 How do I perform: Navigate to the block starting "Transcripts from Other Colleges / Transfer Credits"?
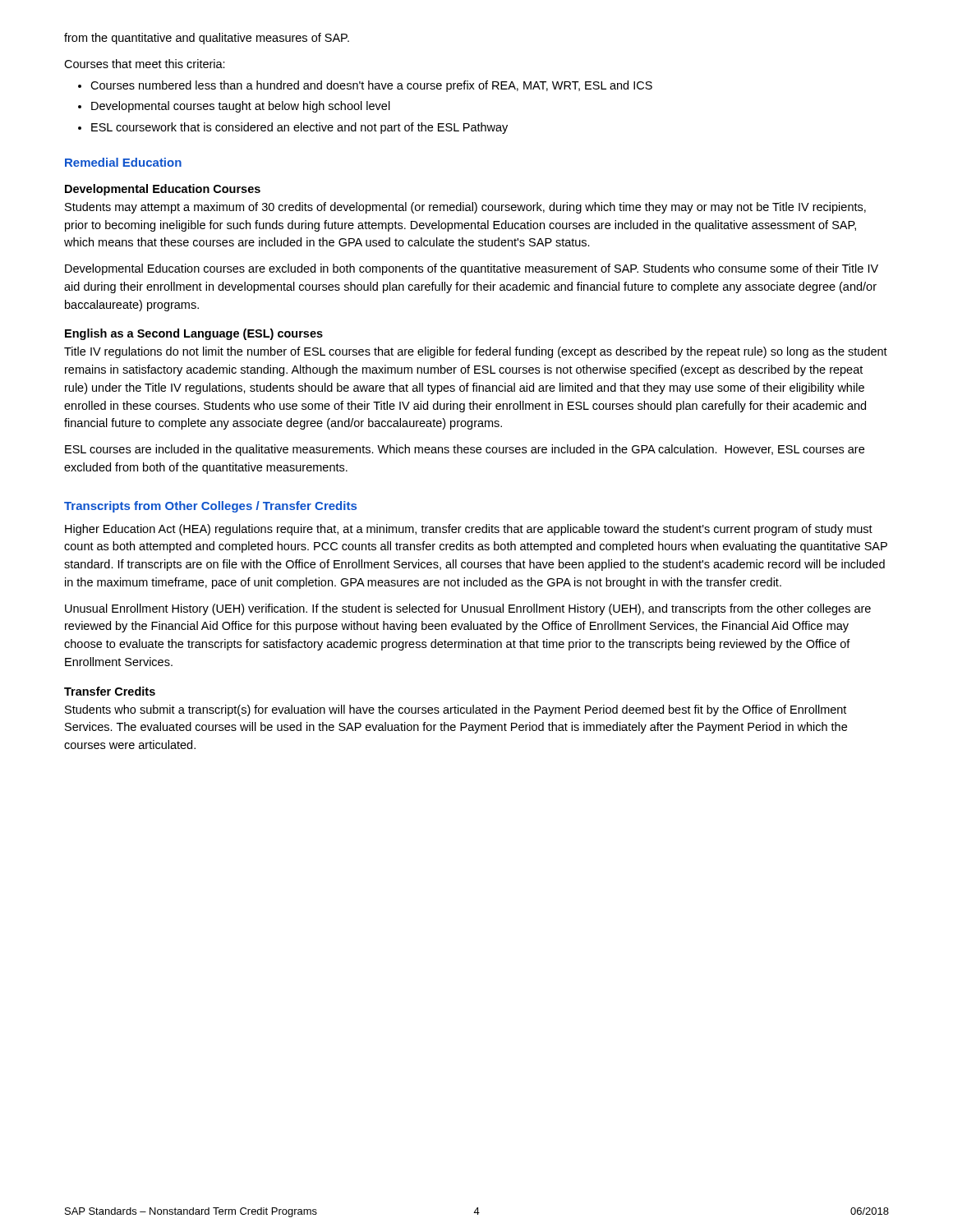coord(211,505)
